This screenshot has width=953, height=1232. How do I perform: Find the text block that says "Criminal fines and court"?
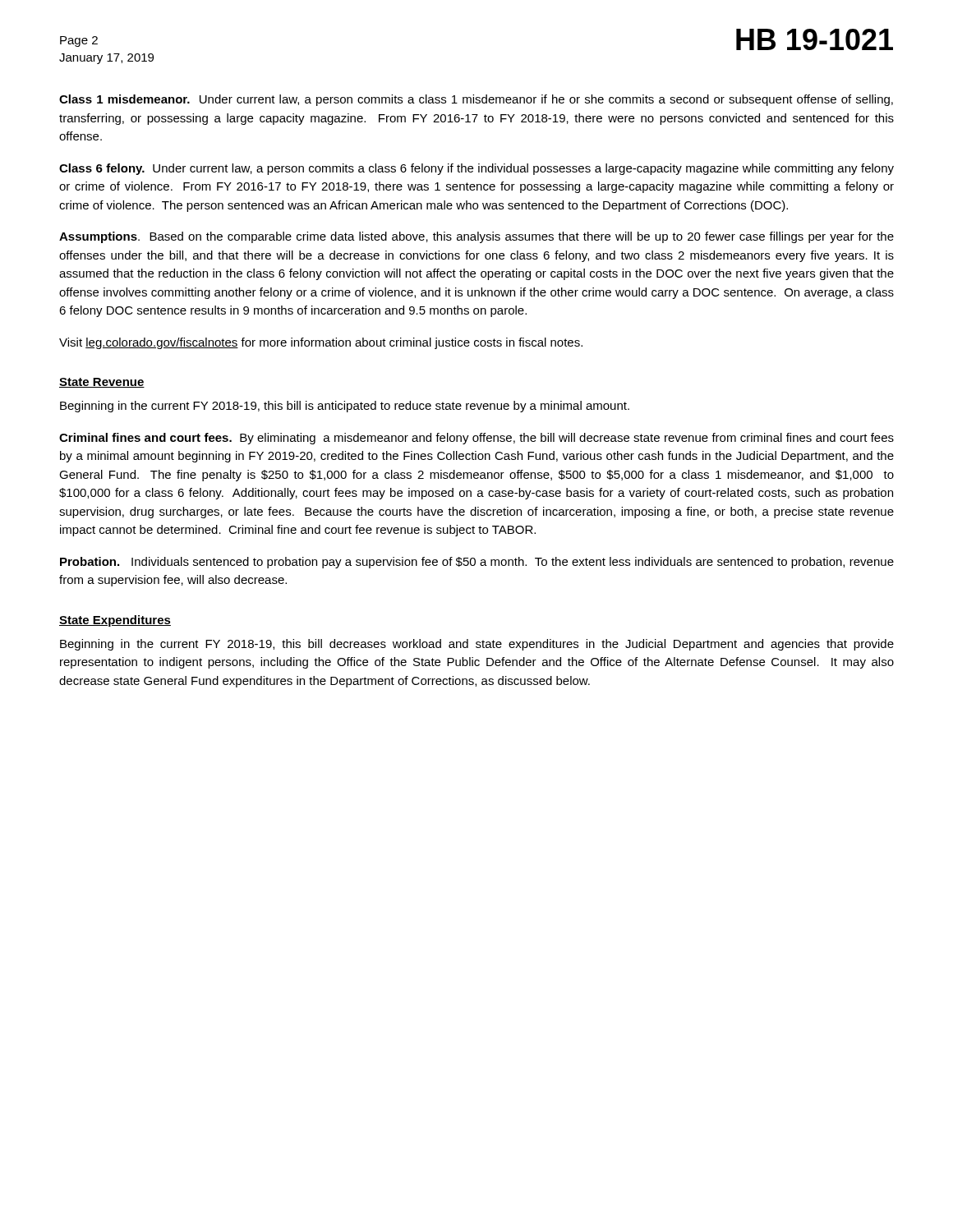(x=476, y=483)
